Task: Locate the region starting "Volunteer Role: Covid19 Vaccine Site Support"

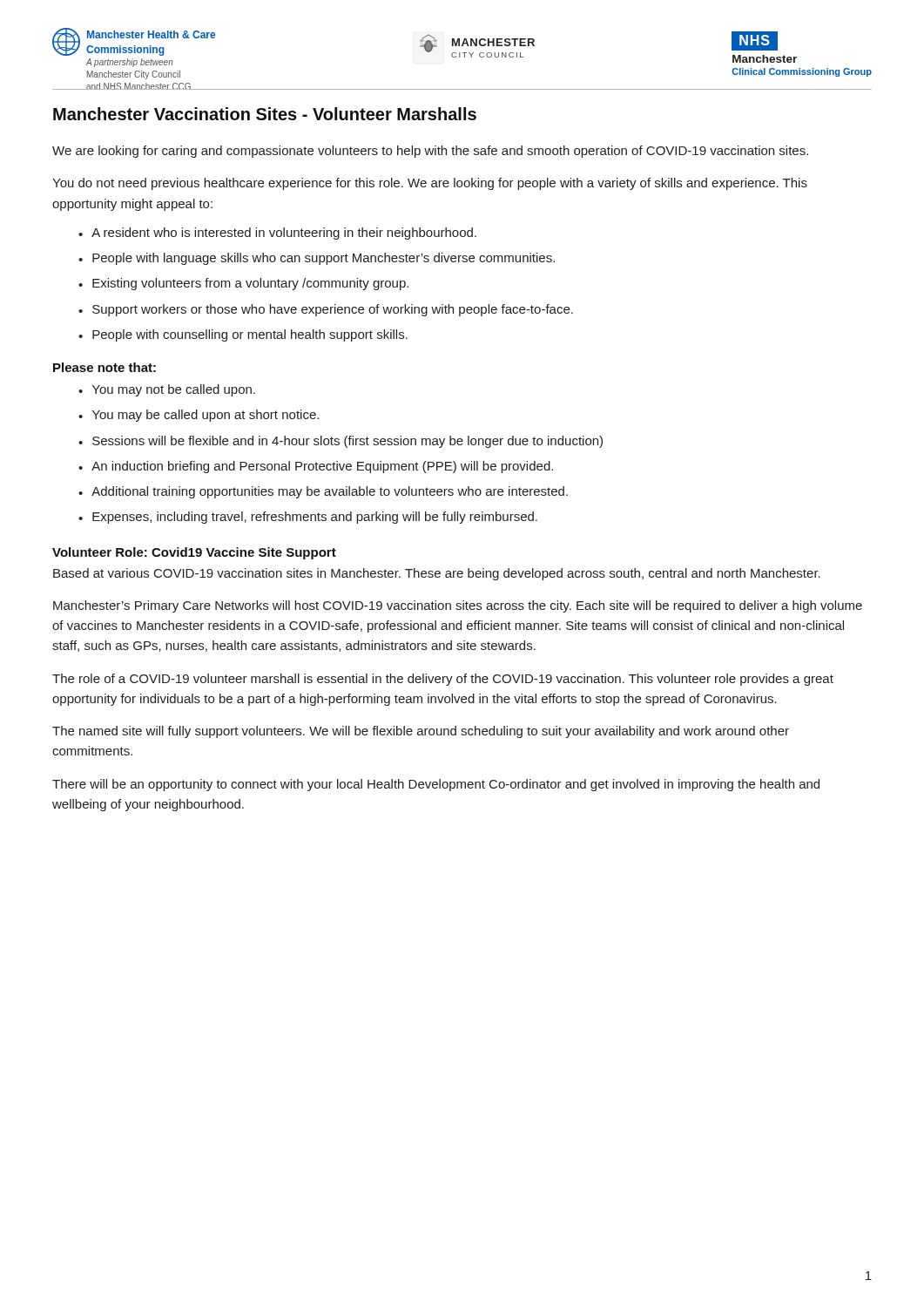Action: pyautogui.click(x=194, y=552)
